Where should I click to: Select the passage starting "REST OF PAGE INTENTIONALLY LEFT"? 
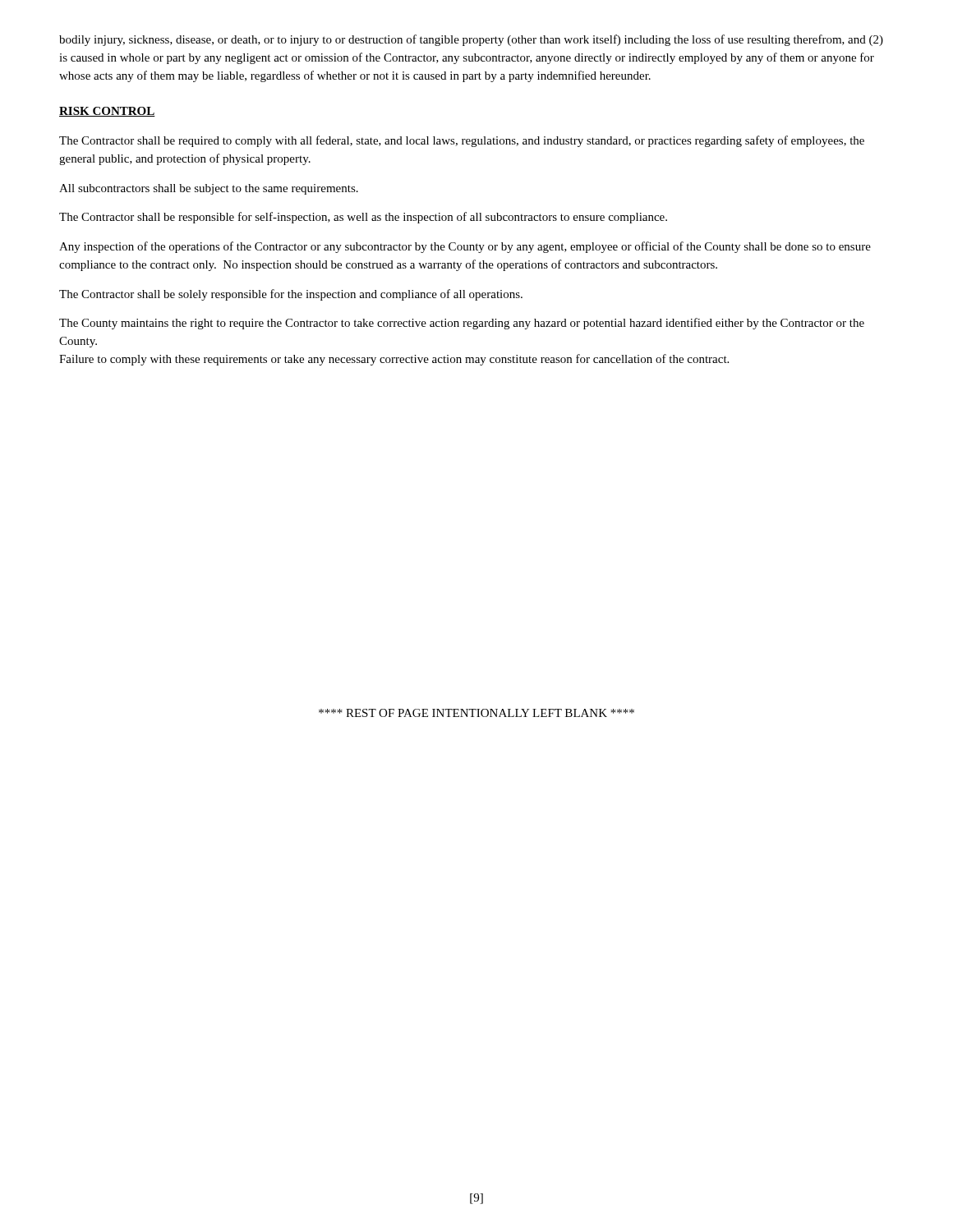(x=476, y=713)
